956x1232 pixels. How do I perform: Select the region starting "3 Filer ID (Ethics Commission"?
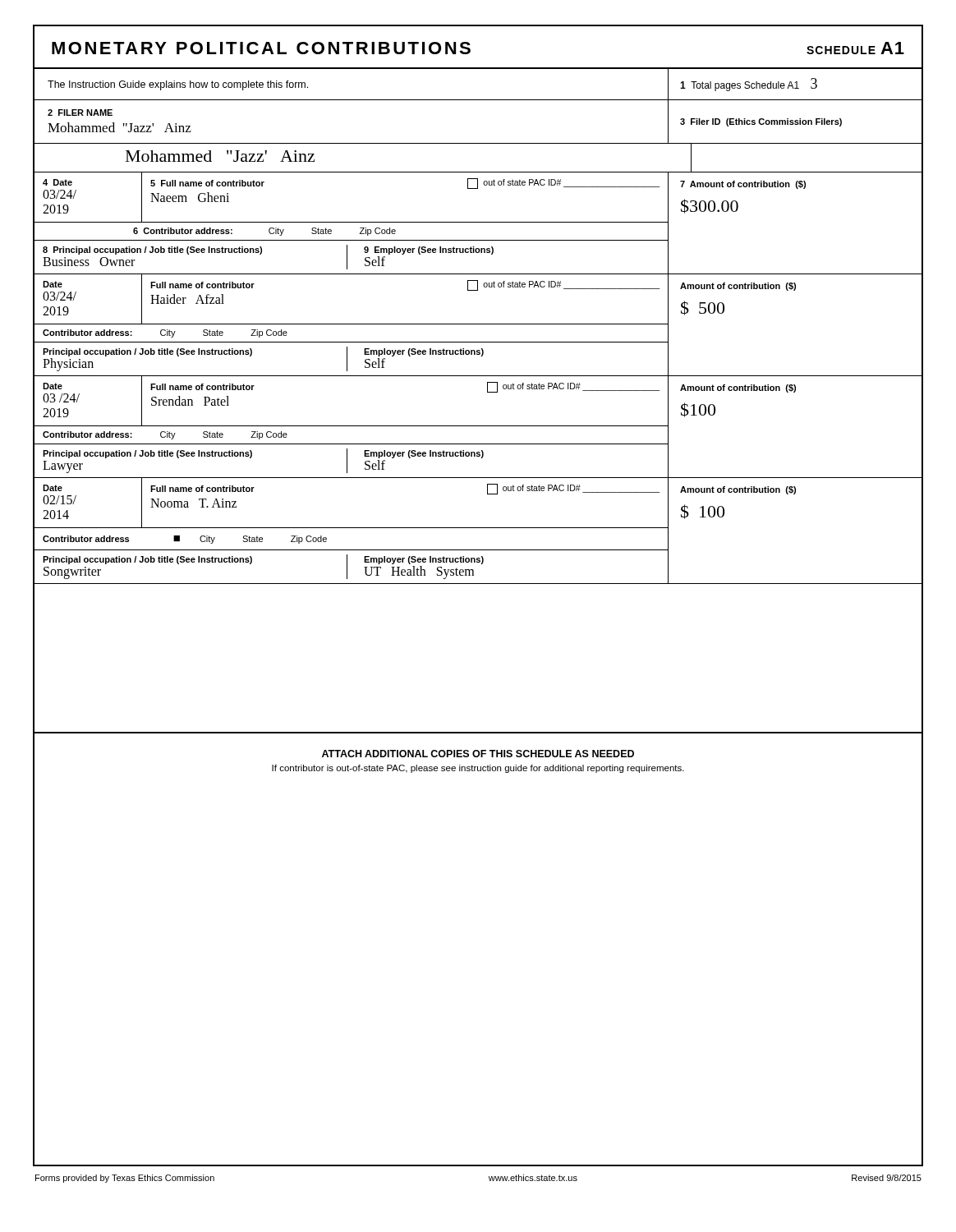[761, 122]
